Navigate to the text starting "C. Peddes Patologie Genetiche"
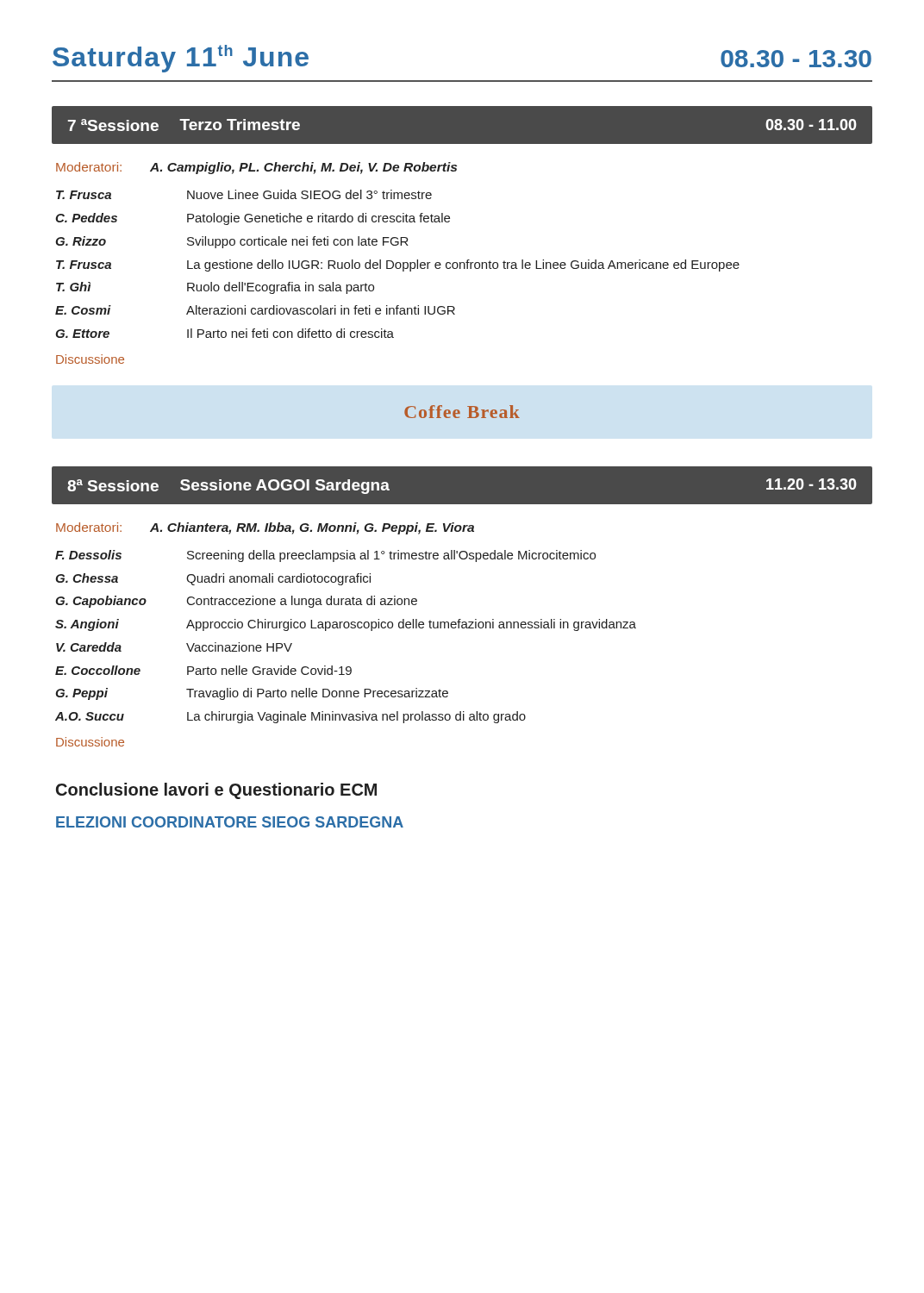 click(x=253, y=219)
